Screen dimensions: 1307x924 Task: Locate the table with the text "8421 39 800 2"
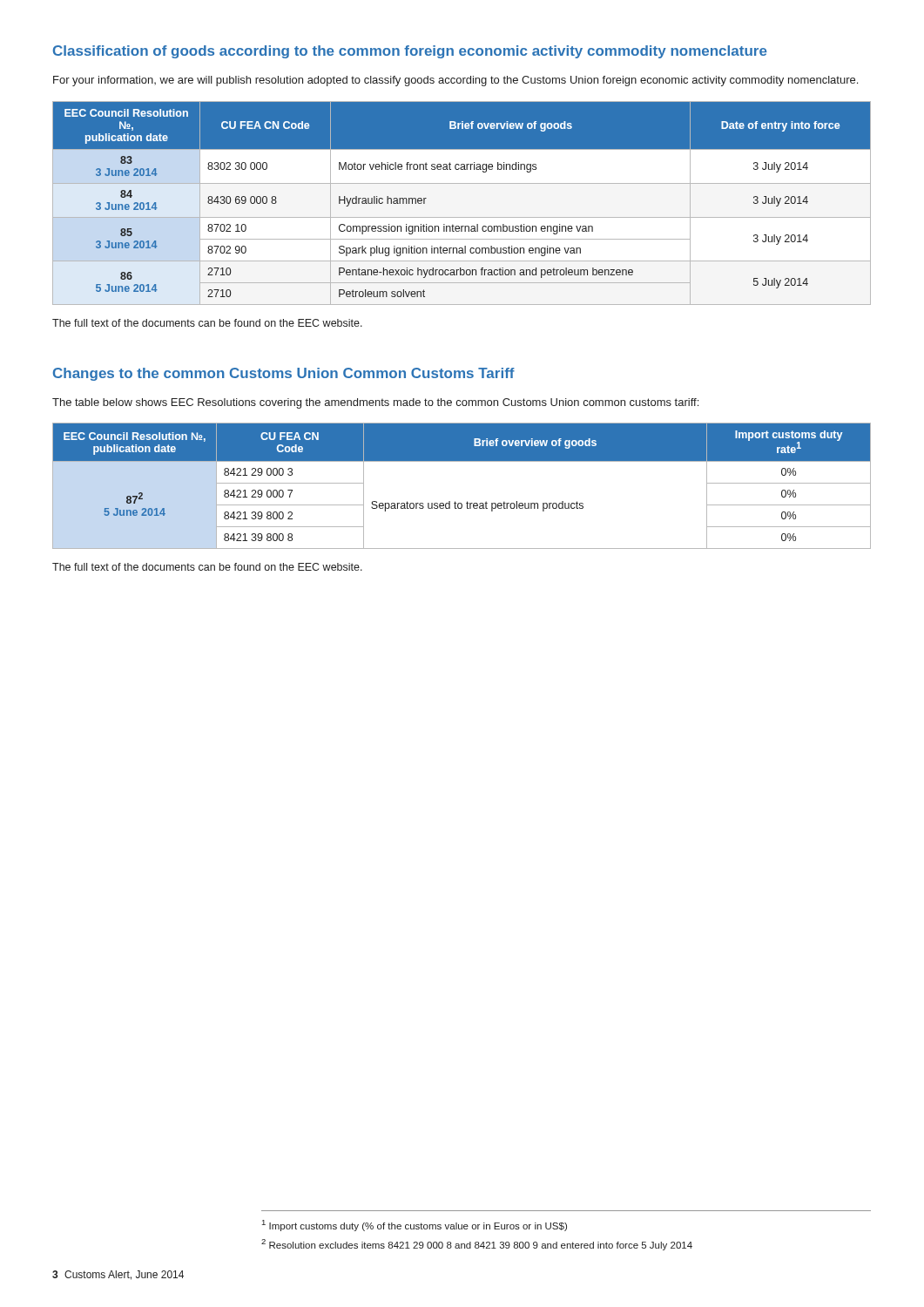(462, 486)
